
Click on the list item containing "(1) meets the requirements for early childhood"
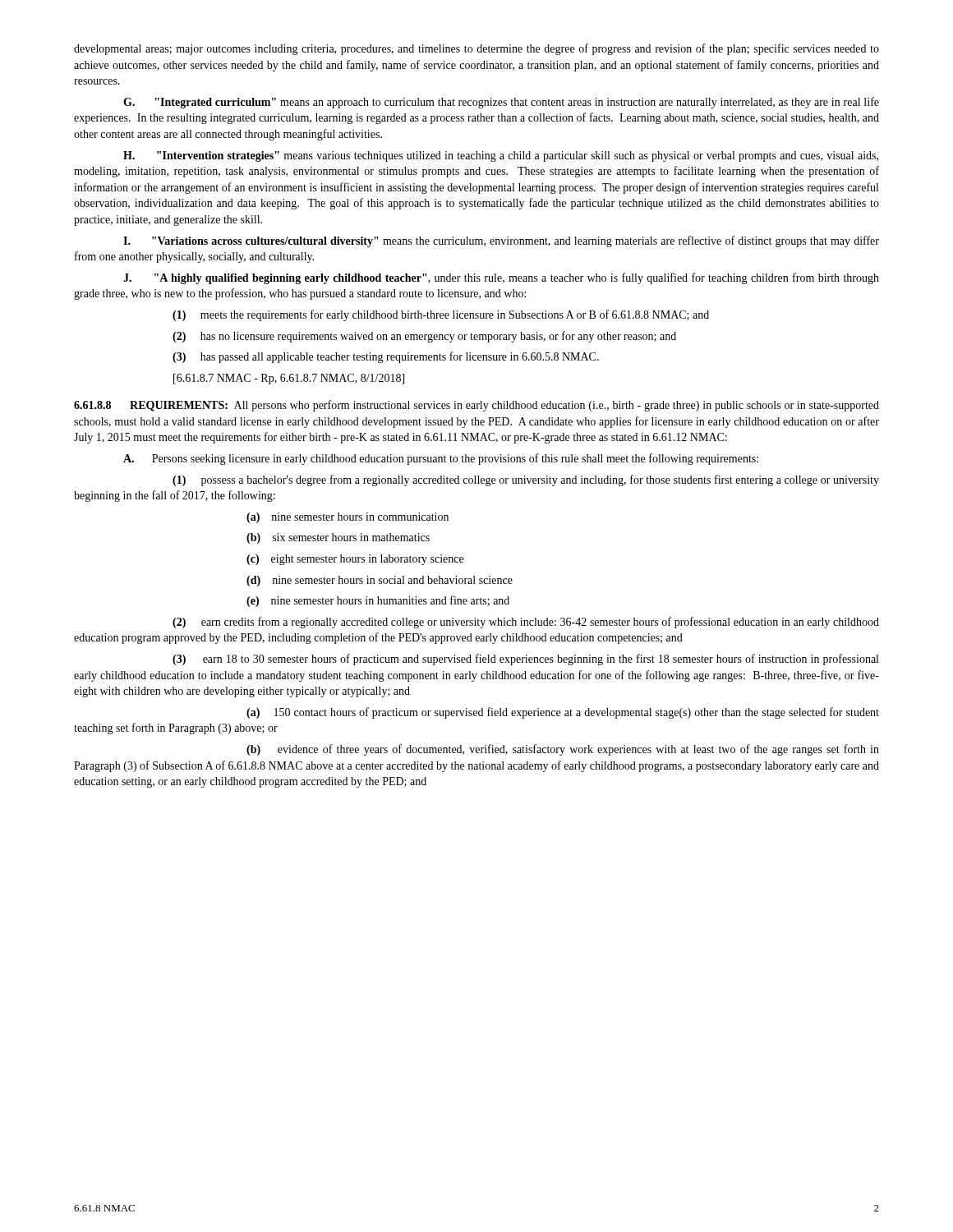pos(476,315)
